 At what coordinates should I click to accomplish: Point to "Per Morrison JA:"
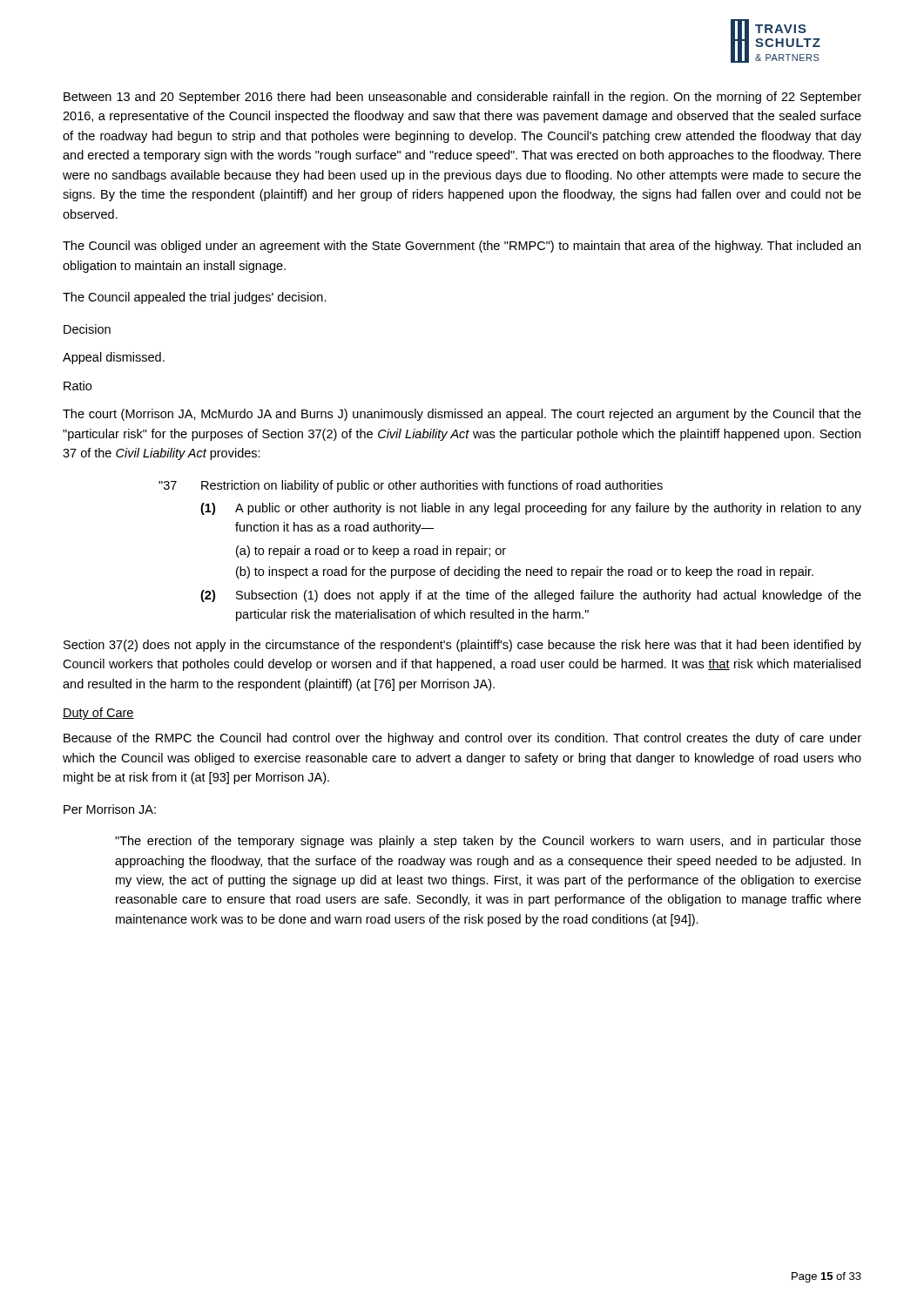click(110, 809)
